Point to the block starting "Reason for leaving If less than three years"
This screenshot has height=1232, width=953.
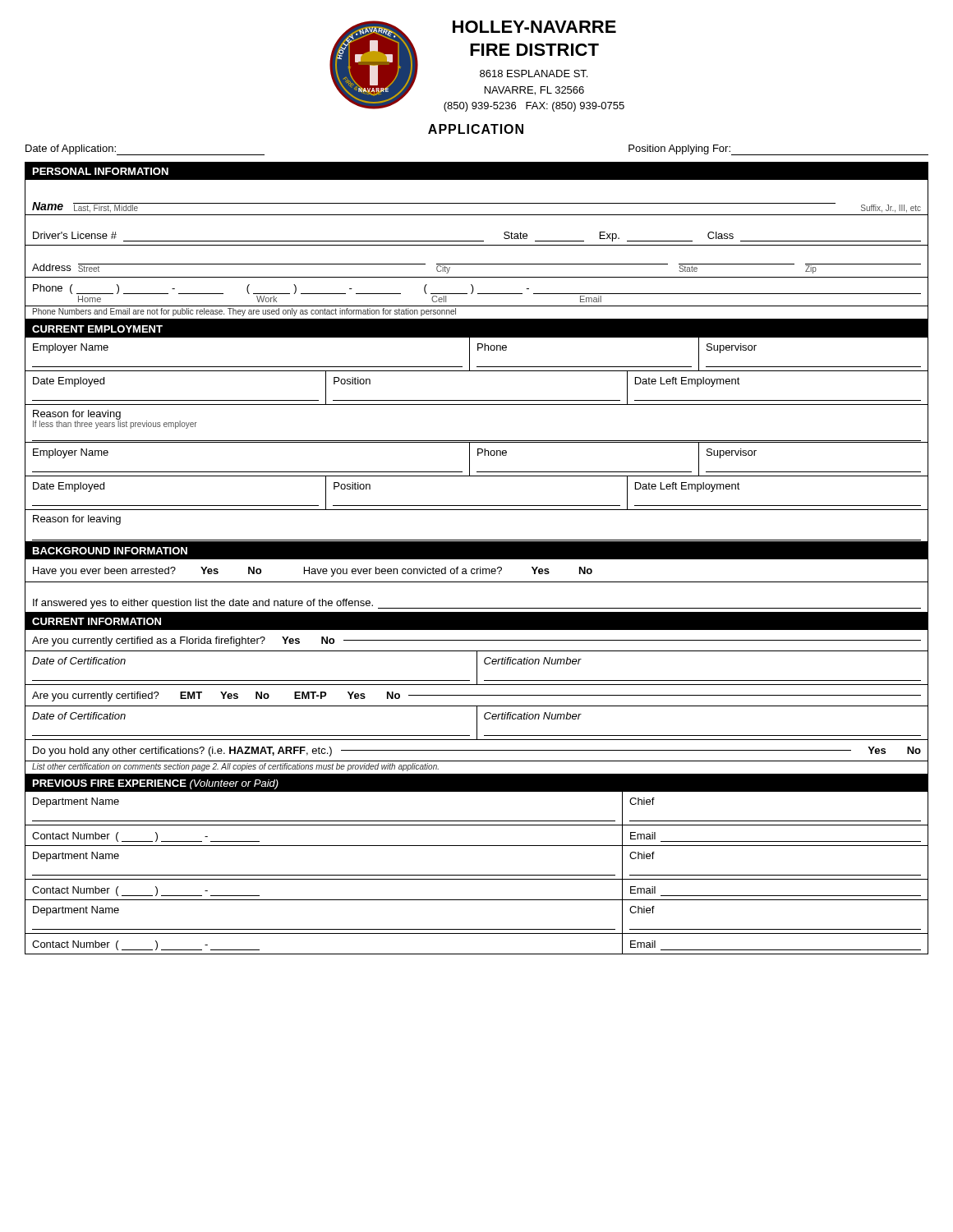click(x=115, y=419)
